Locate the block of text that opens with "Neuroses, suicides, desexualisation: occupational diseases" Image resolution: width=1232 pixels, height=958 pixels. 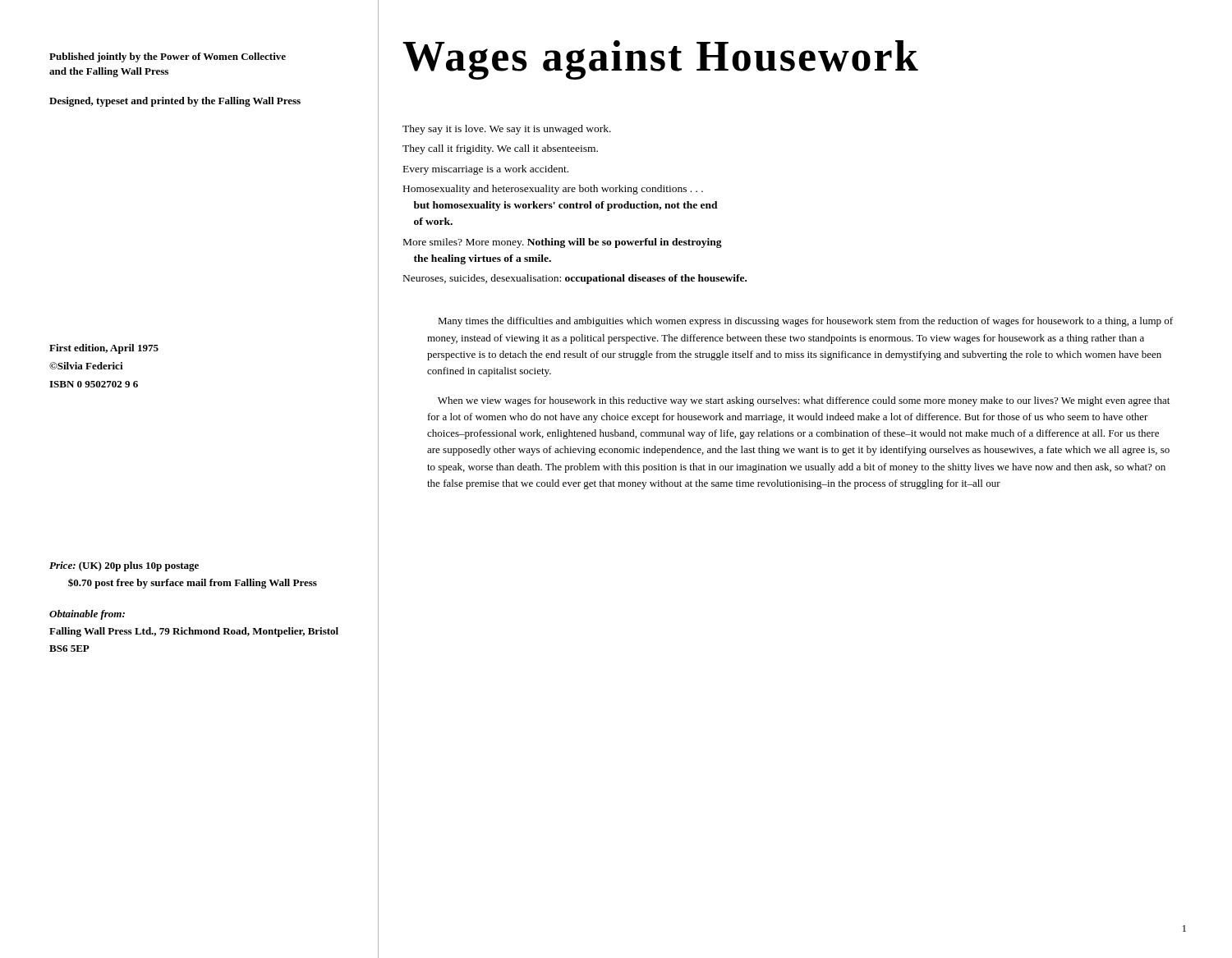pos(575,278)
